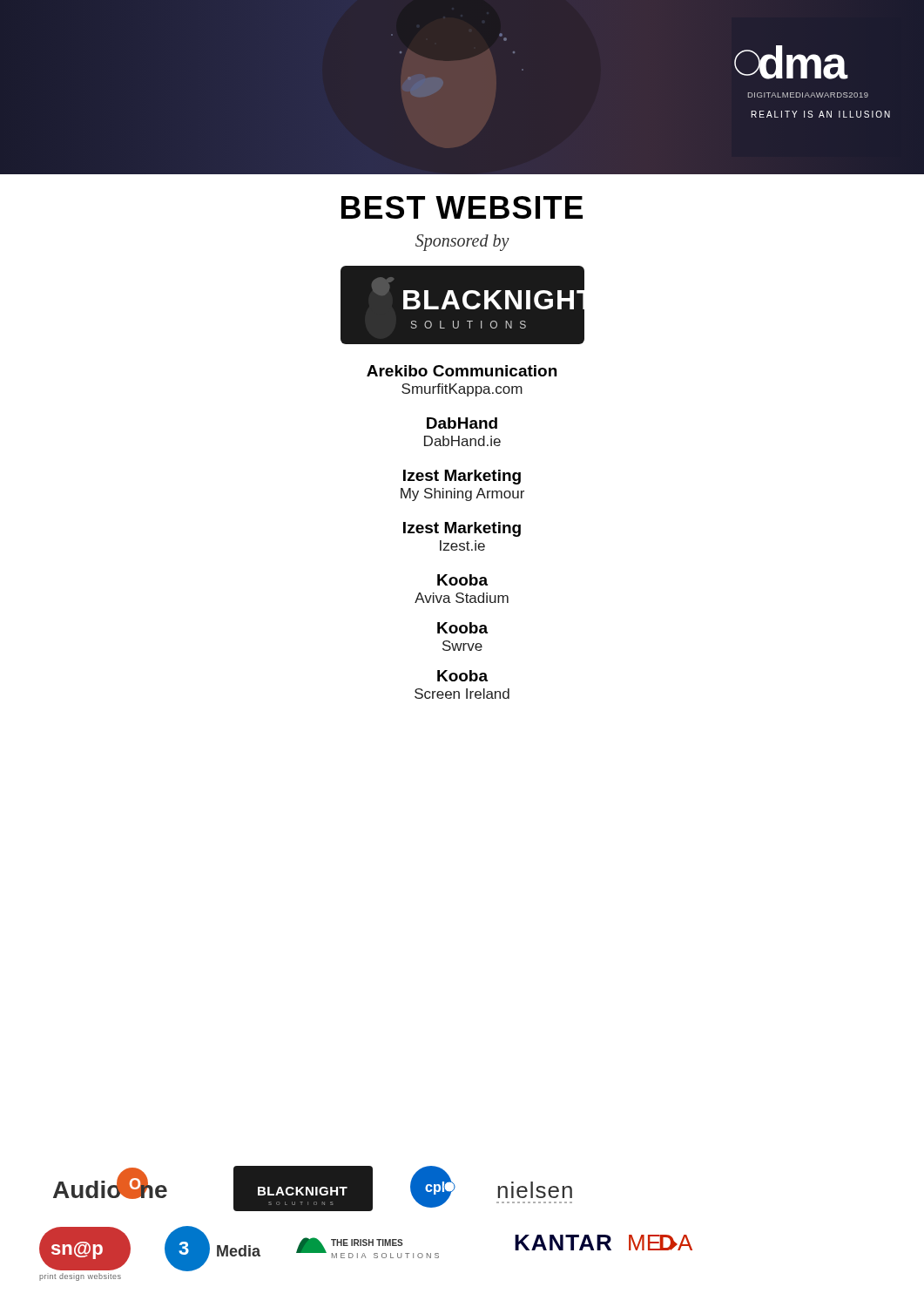Locate the text "DabHand DabHand.ie"
This screenshot has width=924, height=1307.
tap(462, 432)
